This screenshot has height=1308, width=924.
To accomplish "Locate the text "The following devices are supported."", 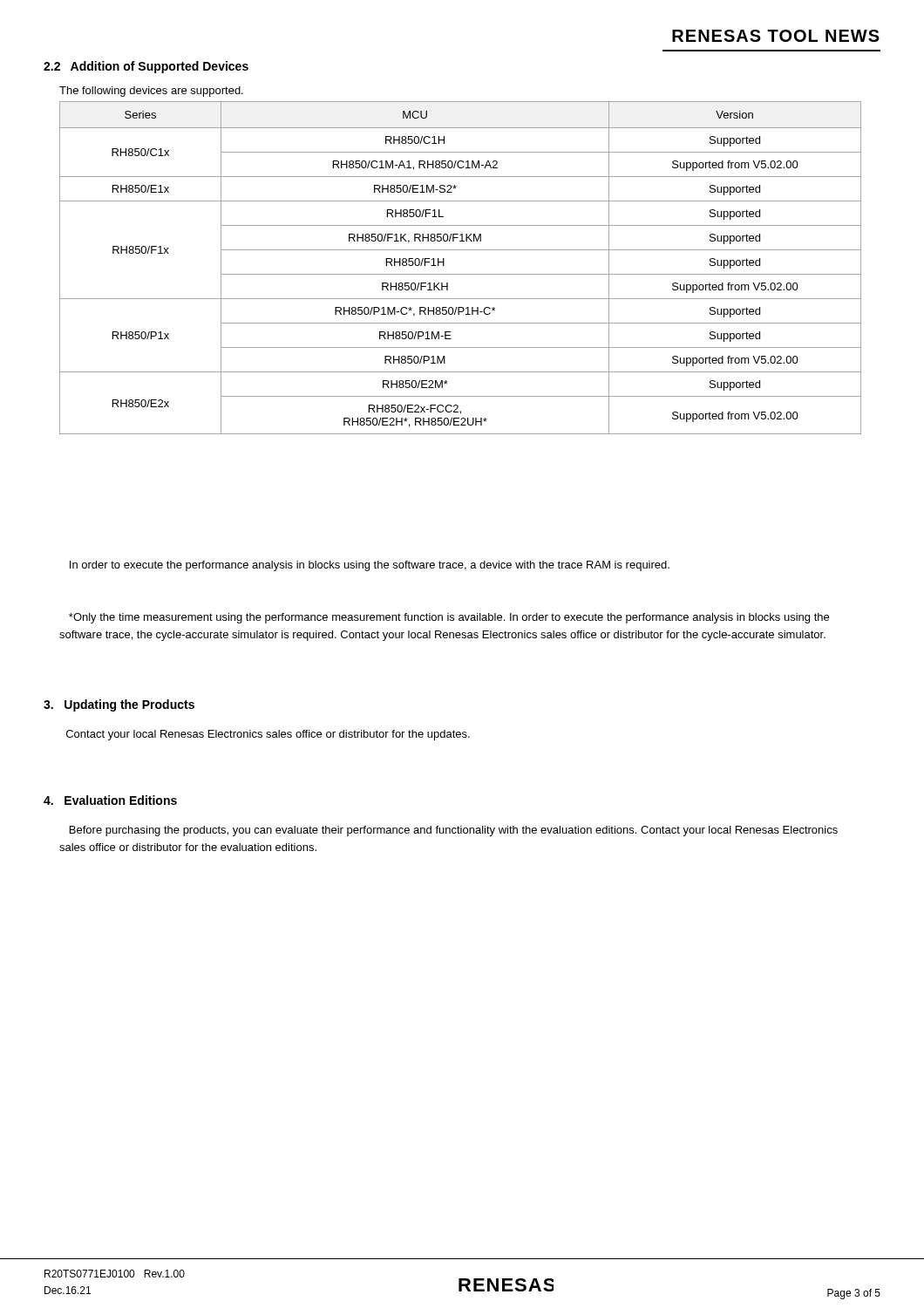I will click(x=152, y=90).
